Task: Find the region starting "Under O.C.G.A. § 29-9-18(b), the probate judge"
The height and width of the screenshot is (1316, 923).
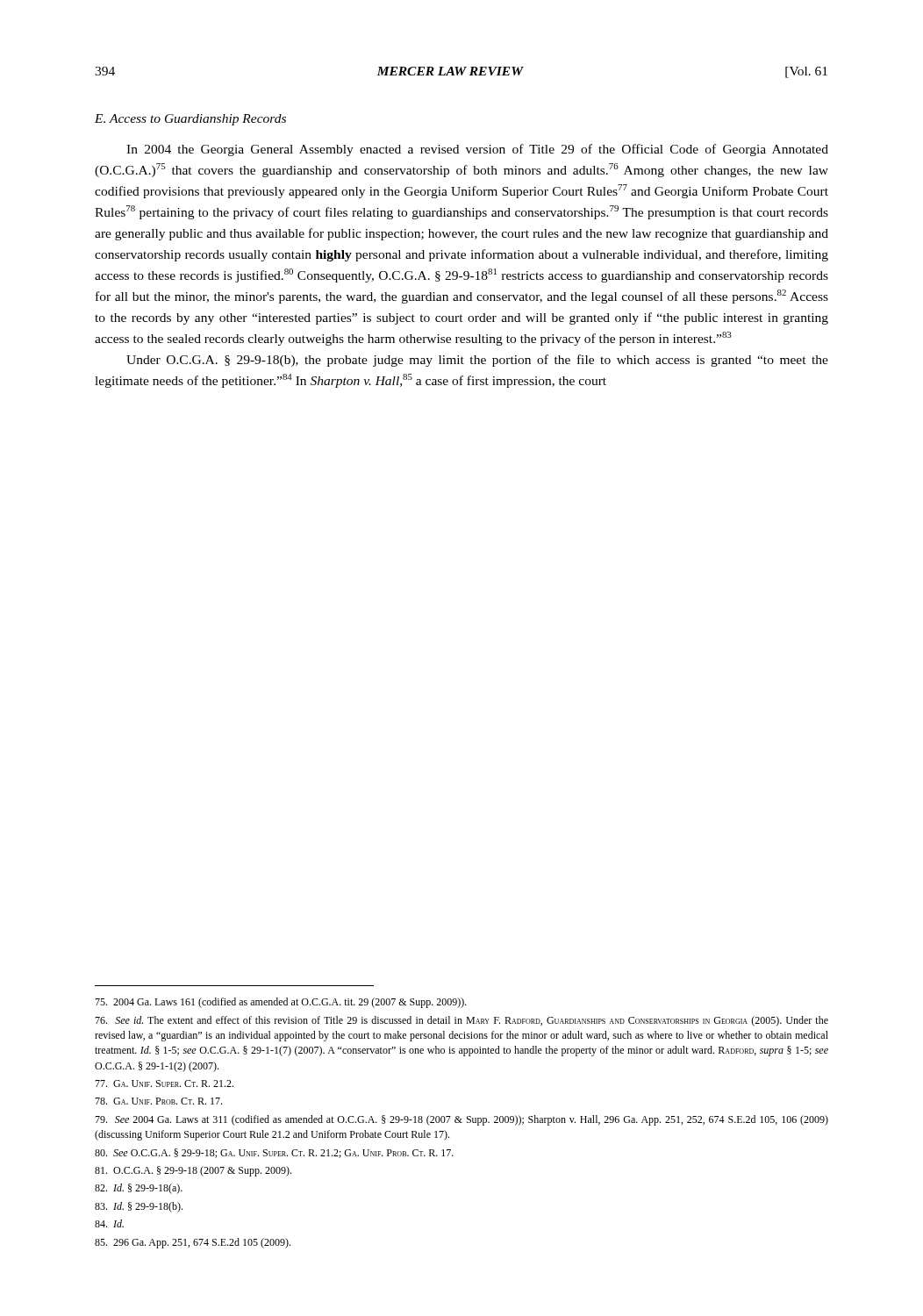Action: click(x=462, y=370)
